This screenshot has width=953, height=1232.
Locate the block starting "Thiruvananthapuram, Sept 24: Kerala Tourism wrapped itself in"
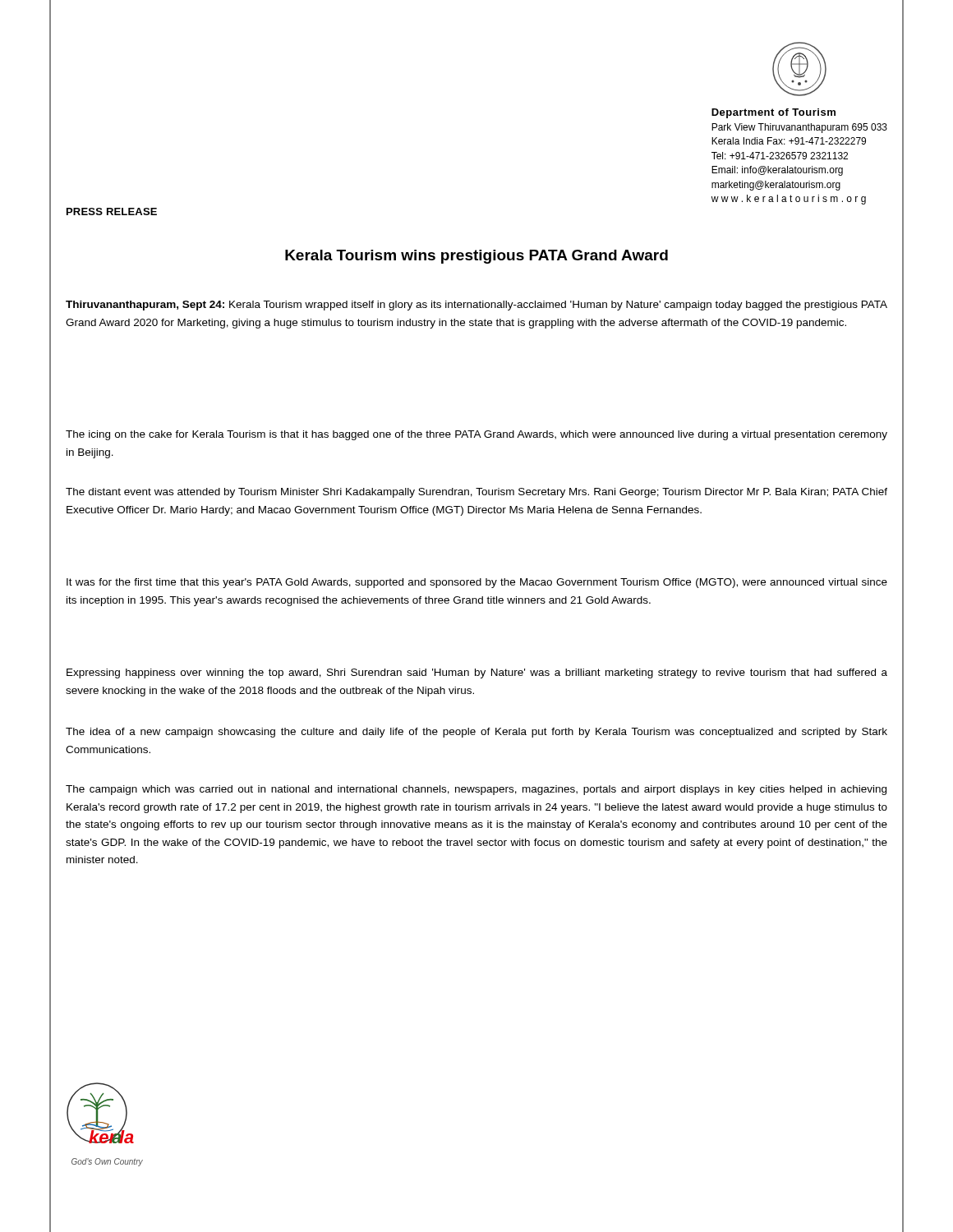pos(476,313)
